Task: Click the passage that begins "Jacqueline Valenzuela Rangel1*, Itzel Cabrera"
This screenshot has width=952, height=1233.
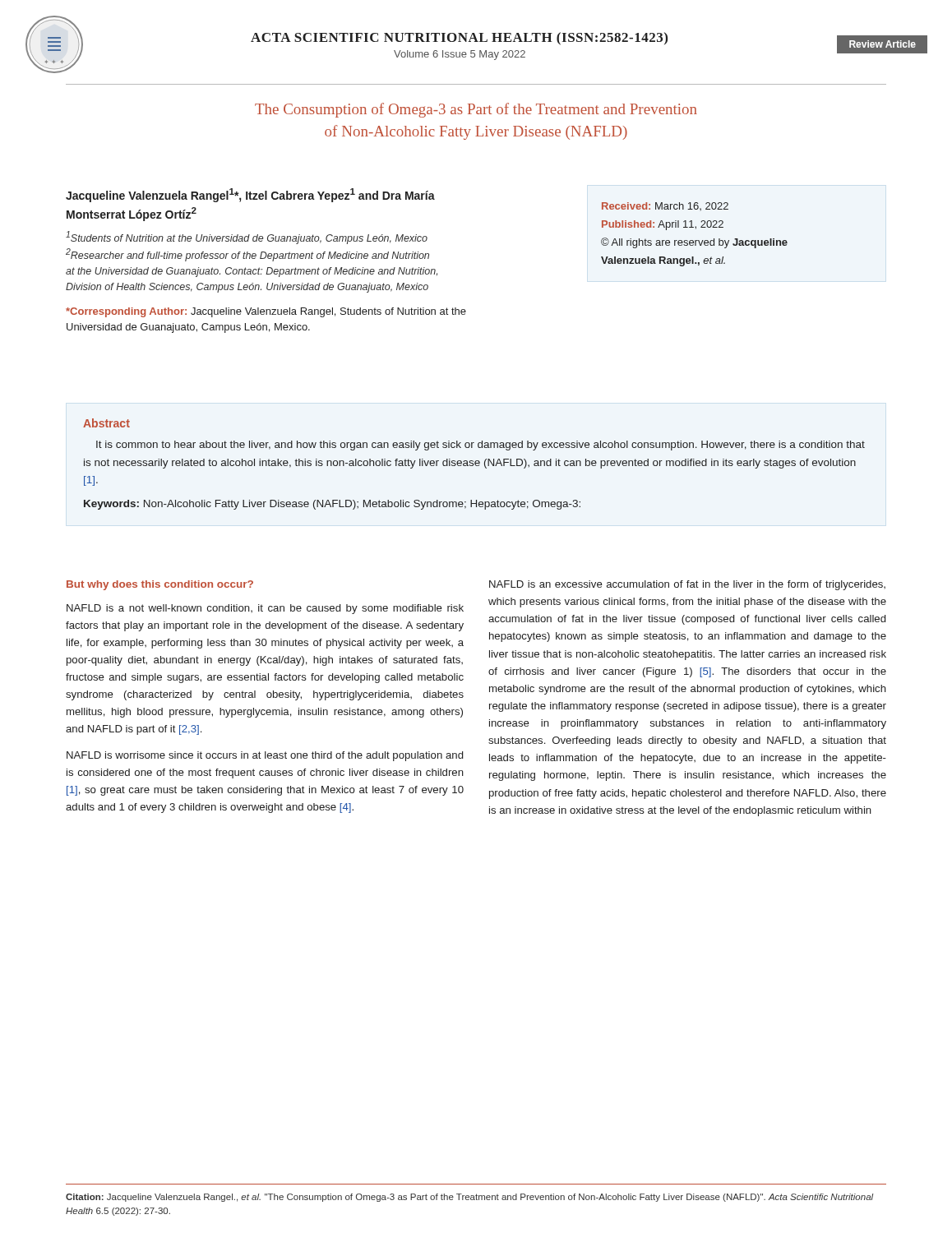Action: (250, 203)
